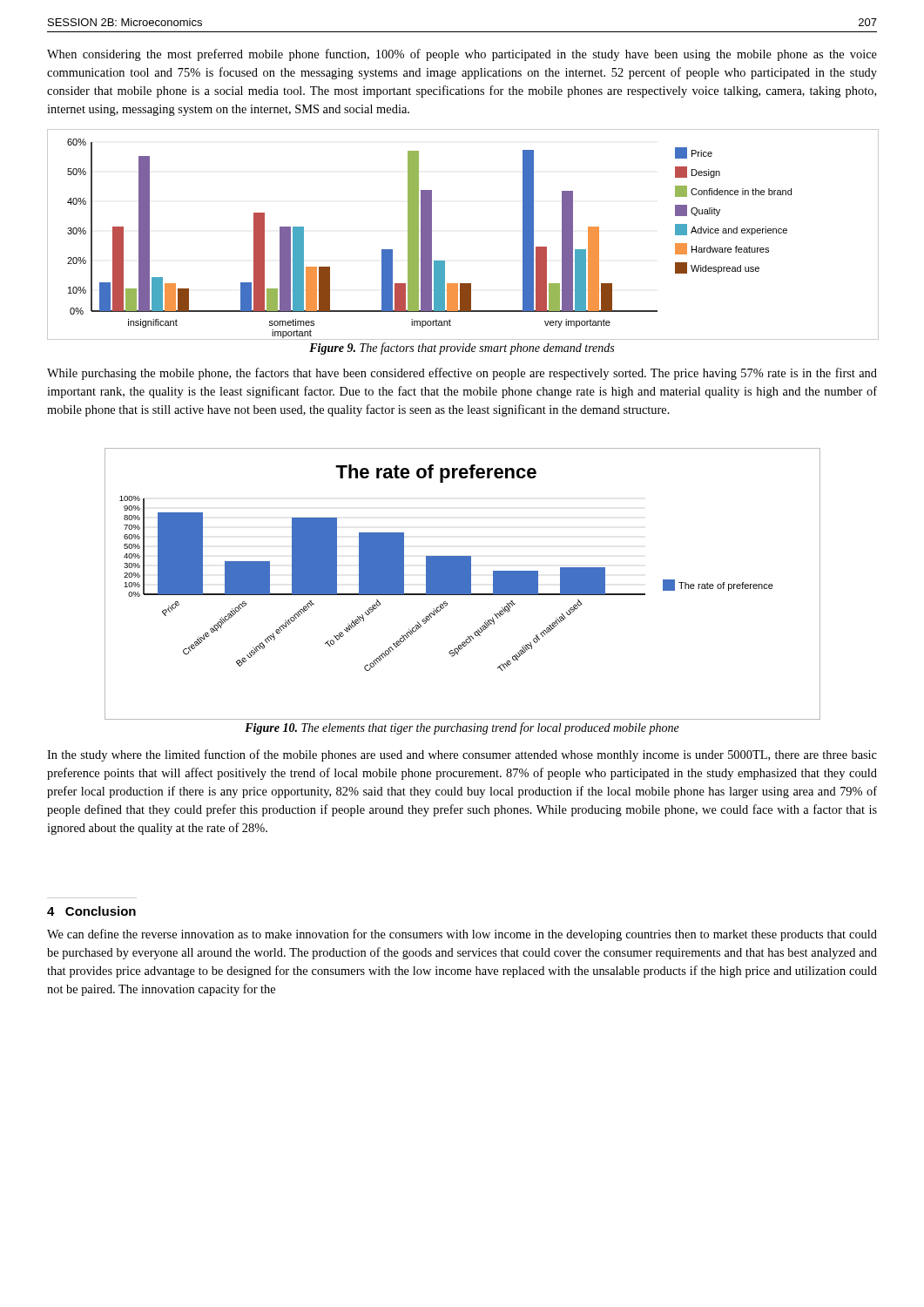Locate the region starting "Figure 10. The elements that tiger the purchasing"
Screen dimensions: 1307x924
(x=462, y=728)
